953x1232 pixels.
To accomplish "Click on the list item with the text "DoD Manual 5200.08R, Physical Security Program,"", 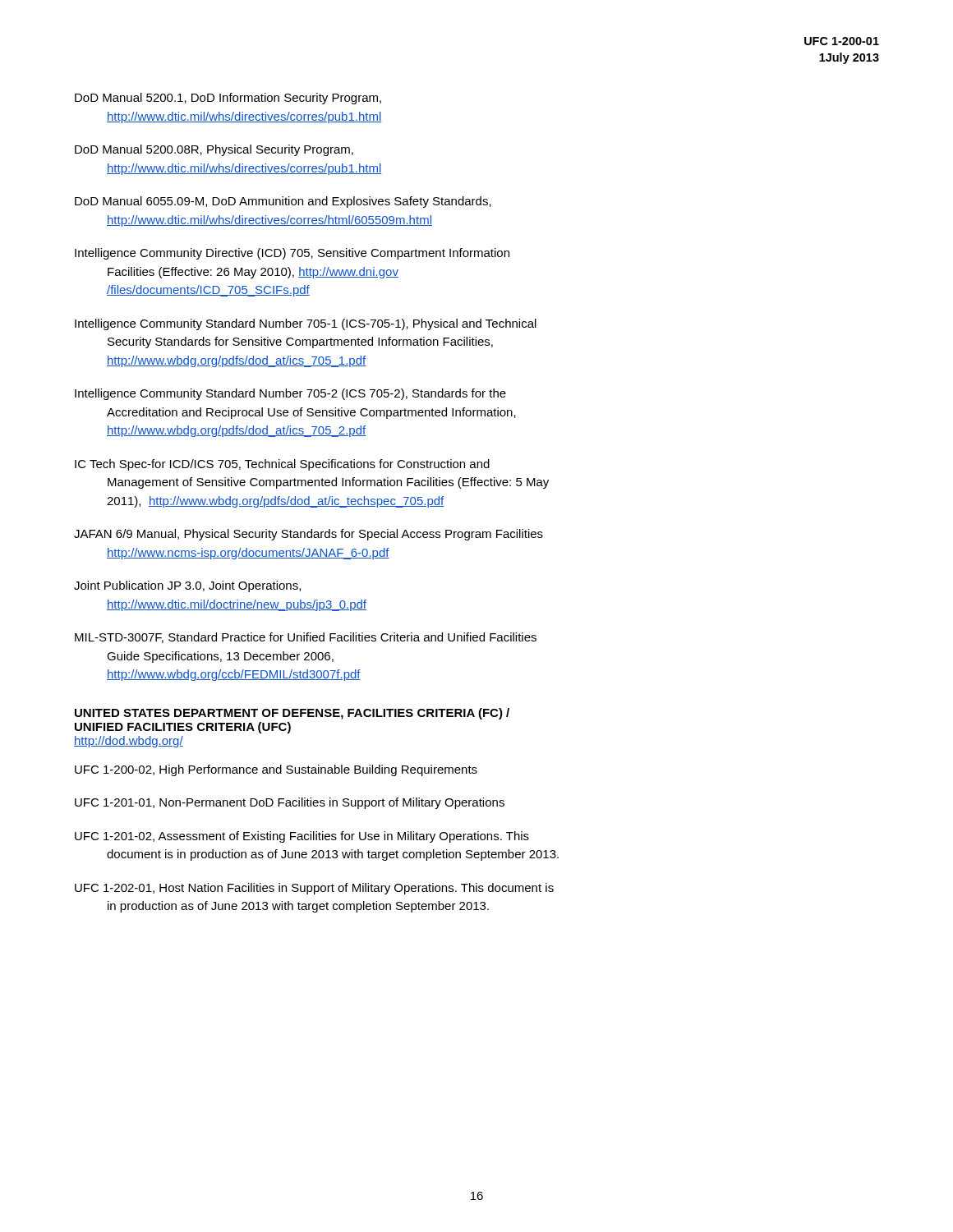I will click(x=228, y=158).
